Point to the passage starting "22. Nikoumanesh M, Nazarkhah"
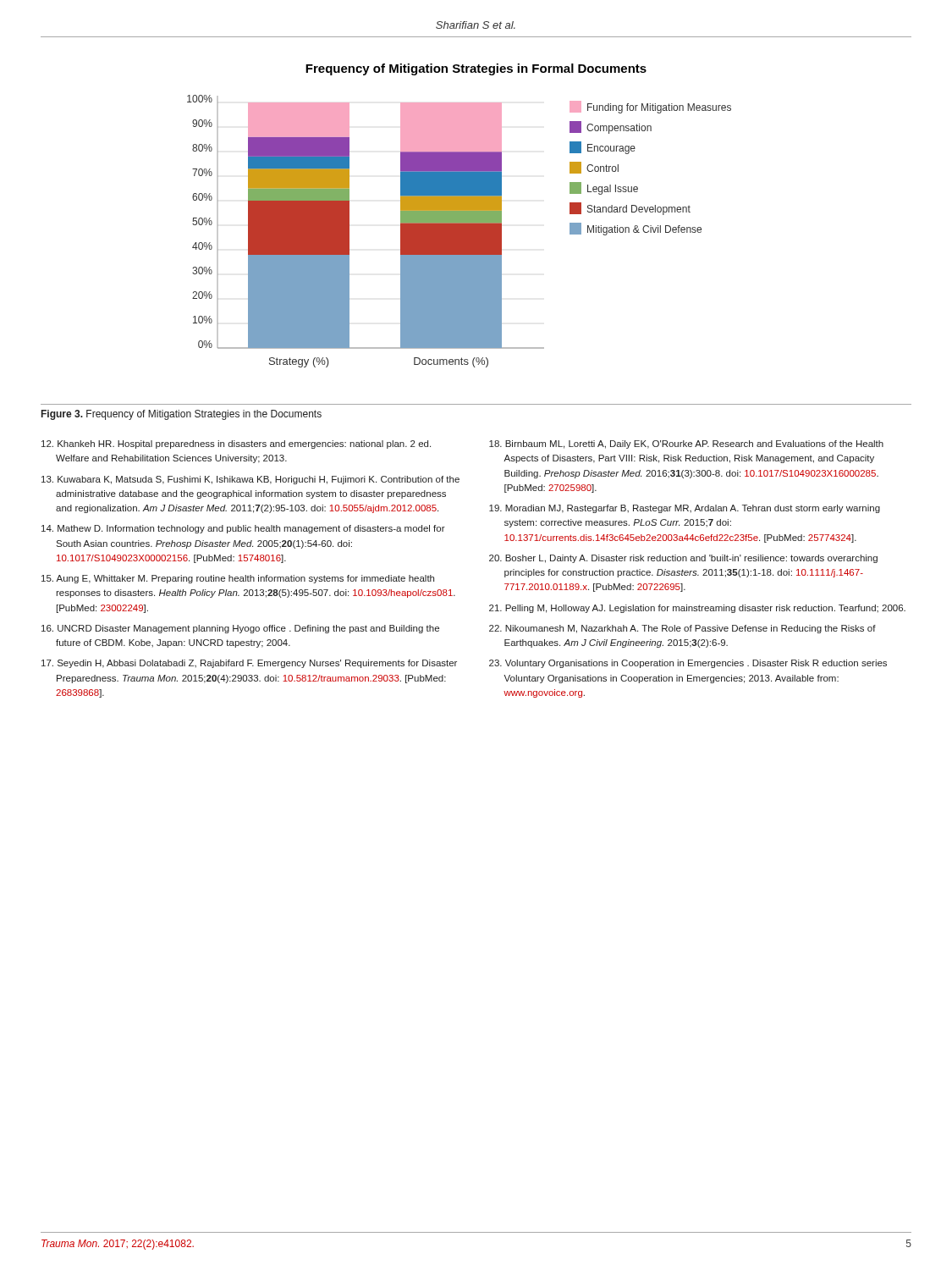 682,635
